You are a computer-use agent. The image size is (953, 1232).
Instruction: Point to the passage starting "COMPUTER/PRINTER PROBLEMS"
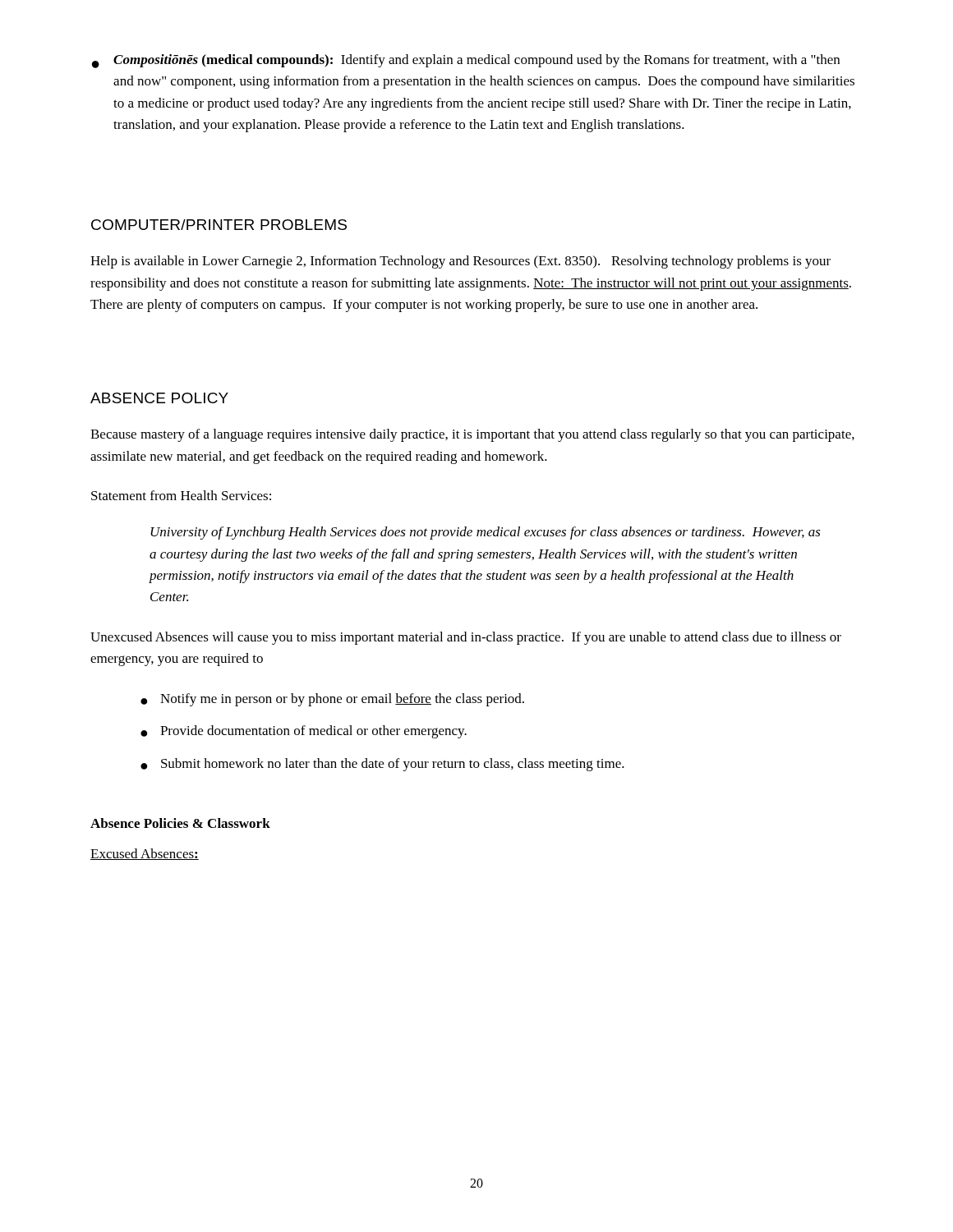click(x=219, y=225)
